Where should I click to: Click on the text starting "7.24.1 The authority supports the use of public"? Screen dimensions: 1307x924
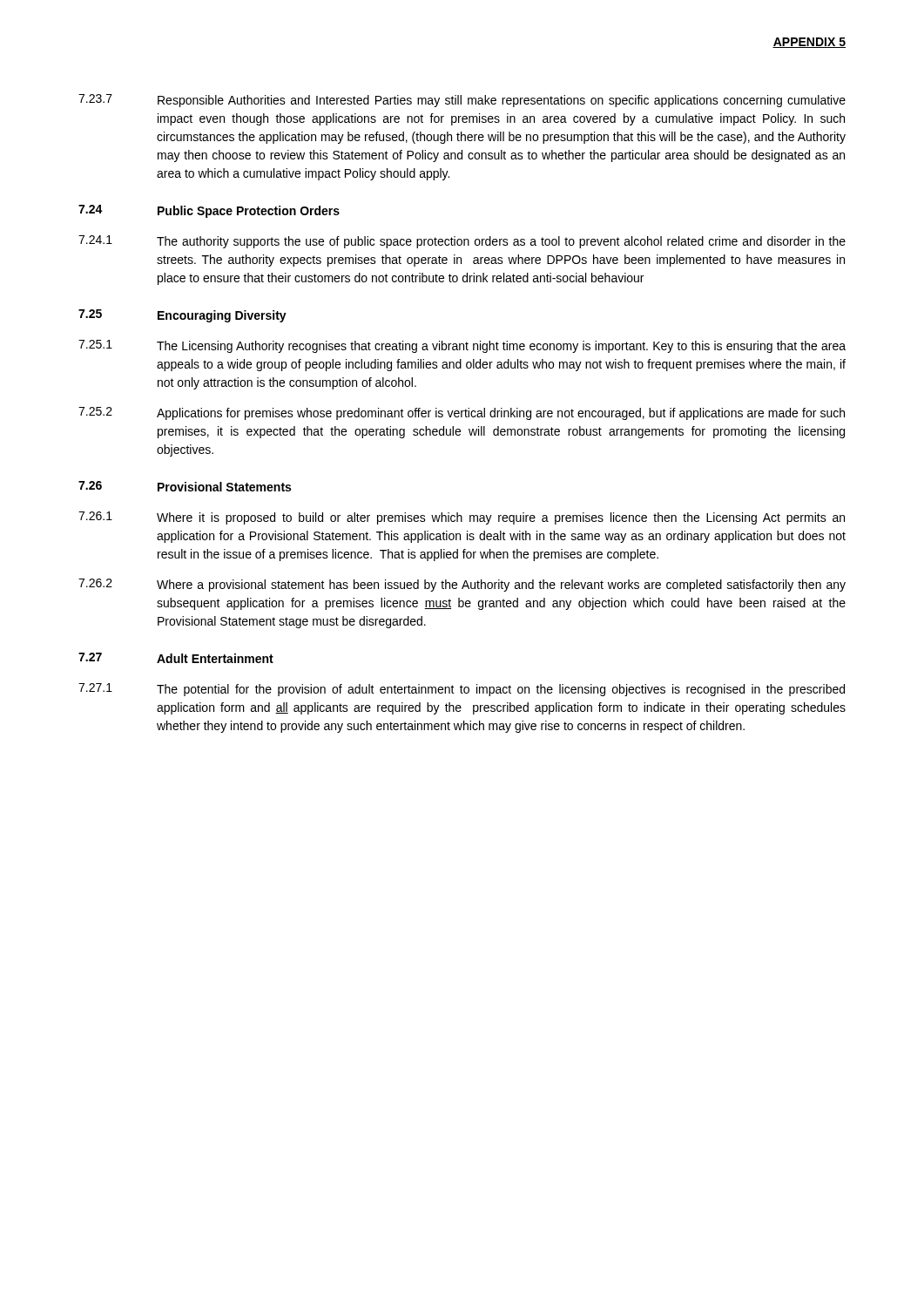462,260
